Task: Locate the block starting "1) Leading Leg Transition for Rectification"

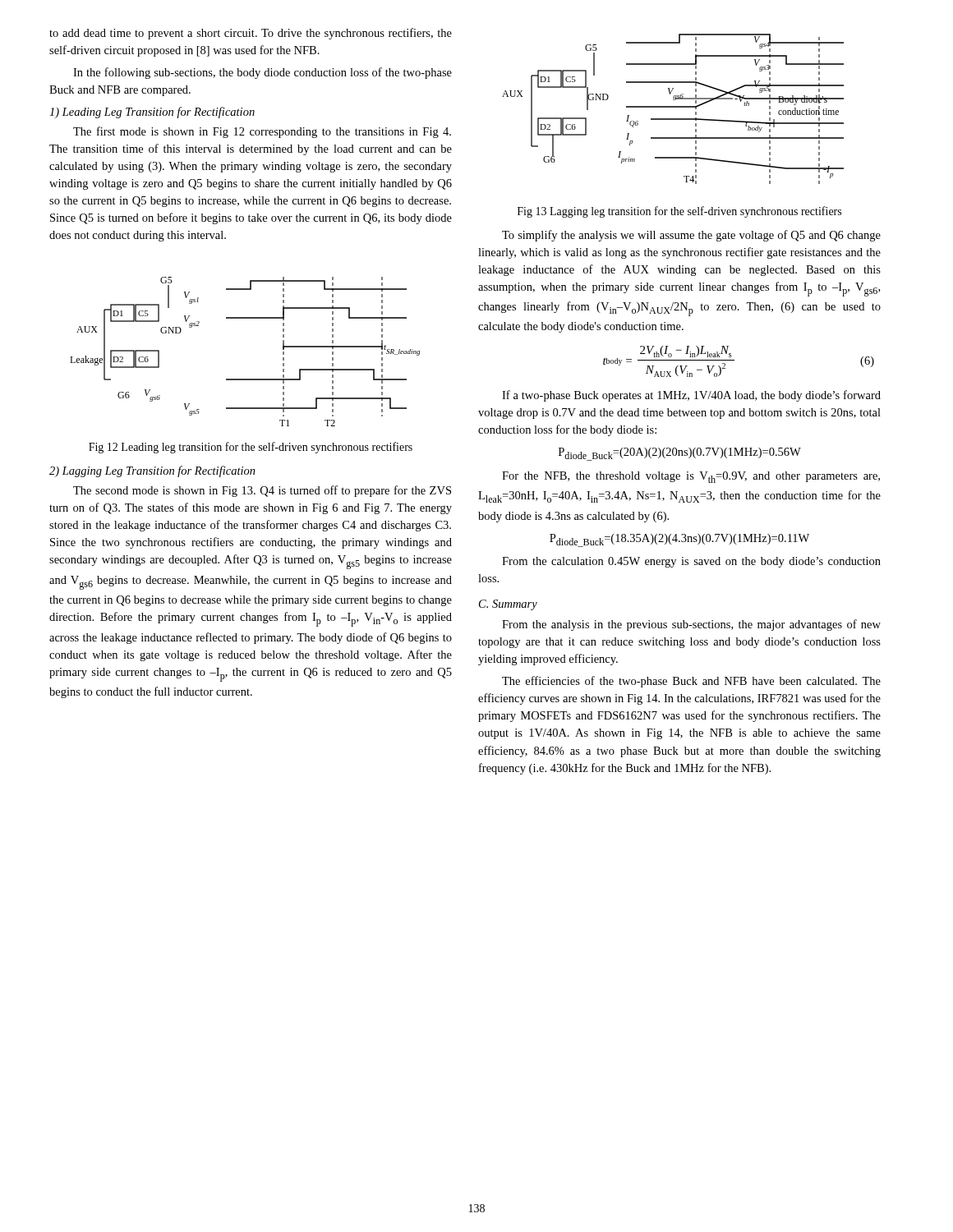Action: tap(152, 112)
